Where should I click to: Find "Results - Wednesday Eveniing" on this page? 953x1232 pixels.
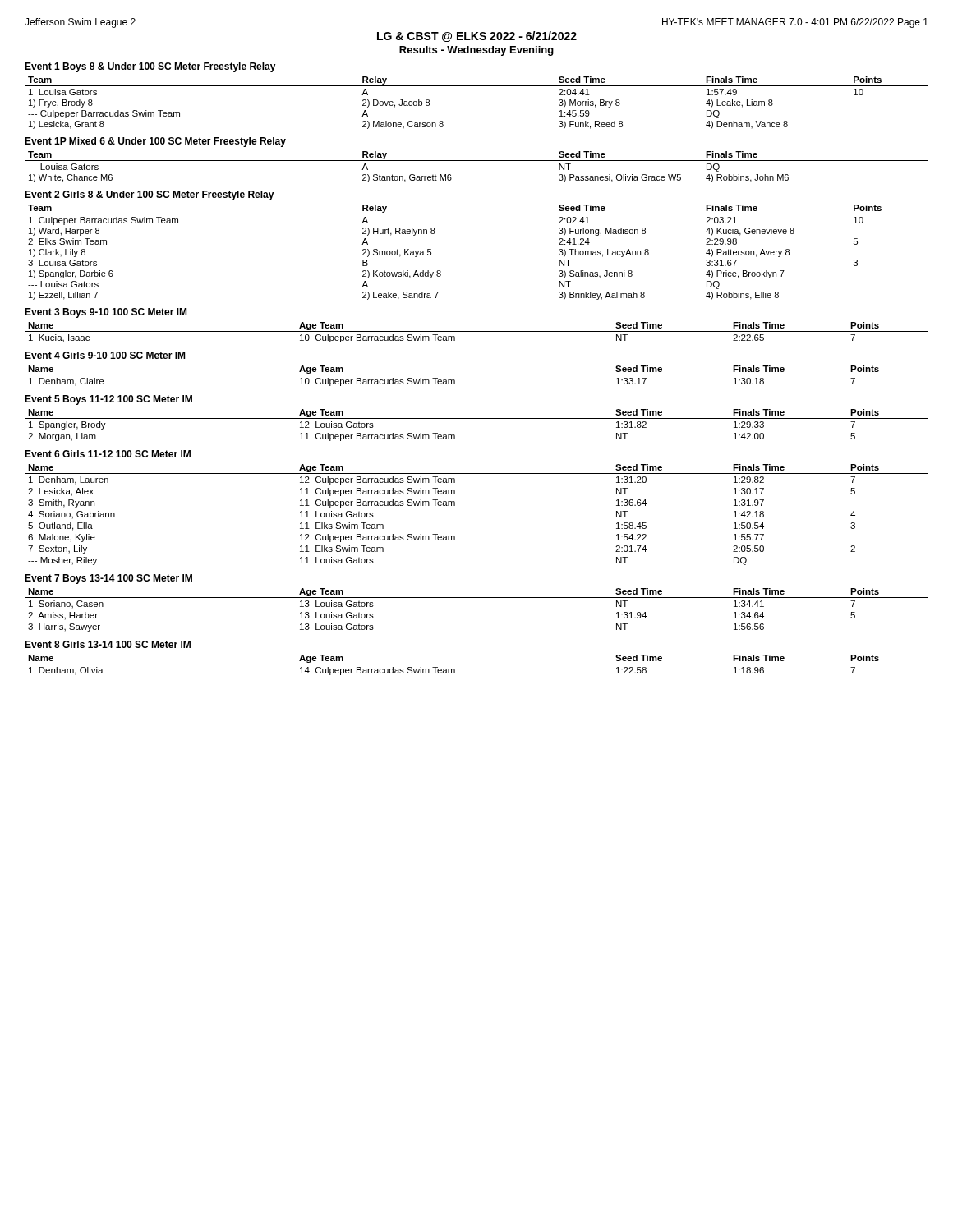476,50
